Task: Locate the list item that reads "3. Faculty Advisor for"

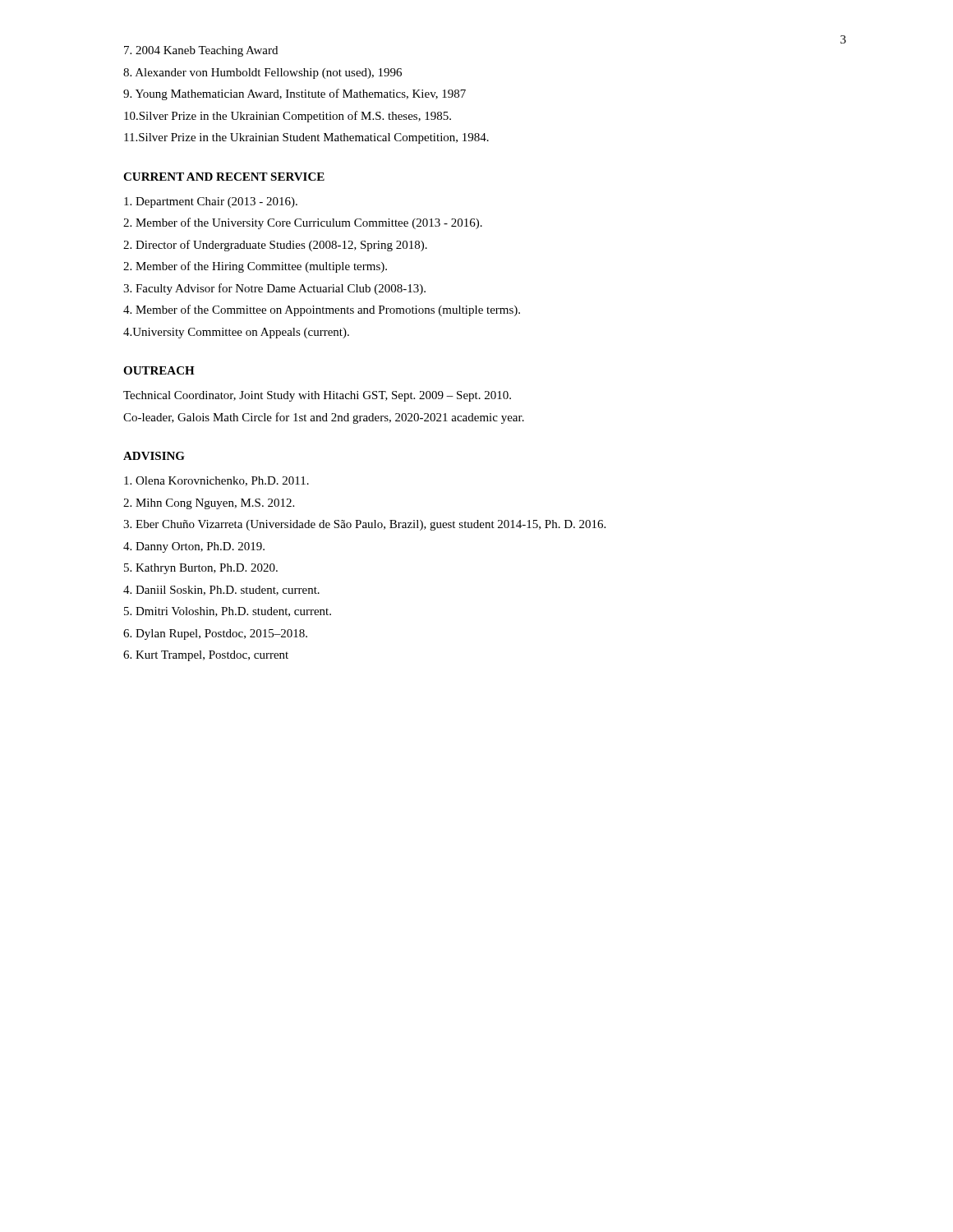Action: [275, 288]
